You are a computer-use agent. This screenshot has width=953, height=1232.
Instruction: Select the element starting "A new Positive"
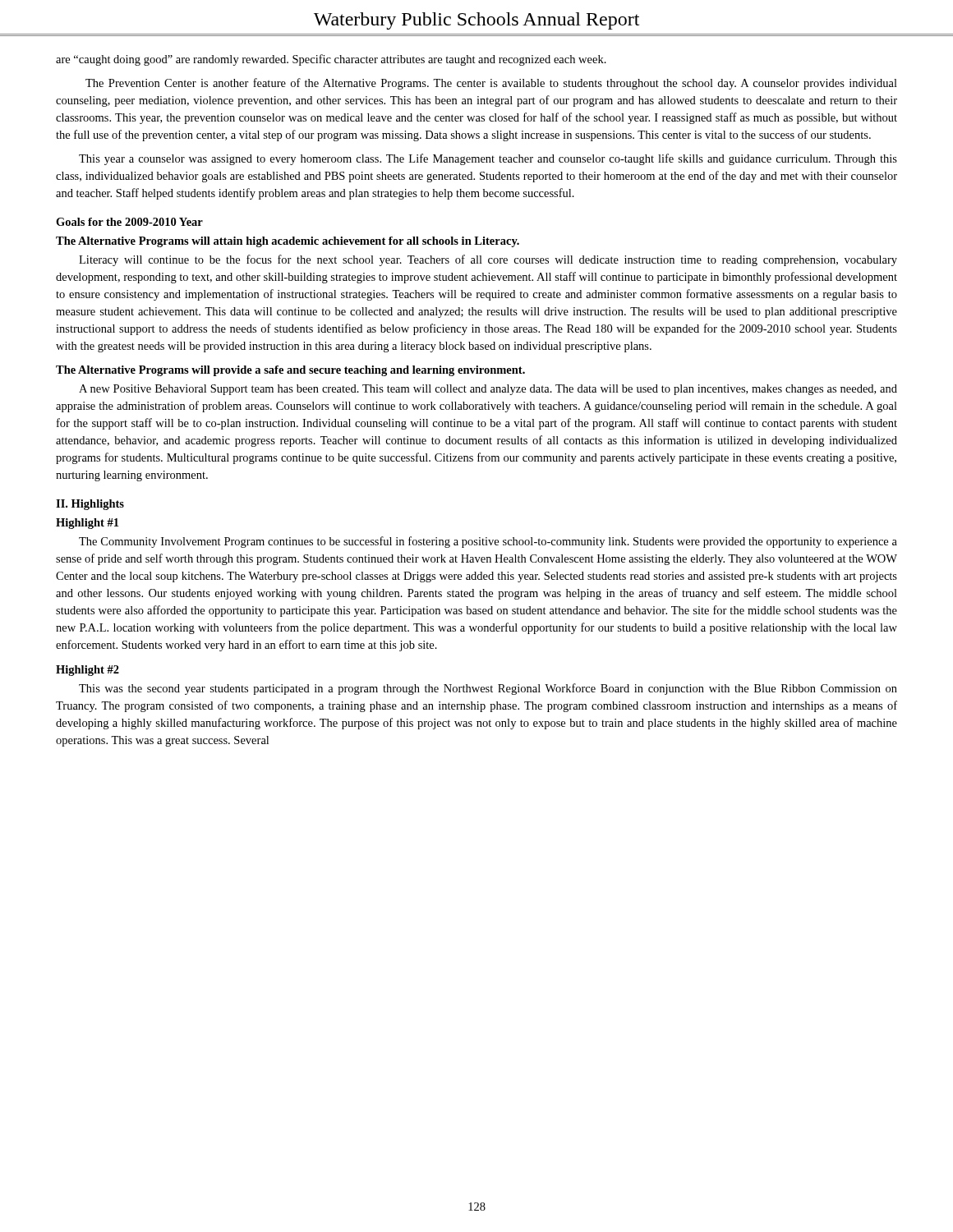[476, 432]
